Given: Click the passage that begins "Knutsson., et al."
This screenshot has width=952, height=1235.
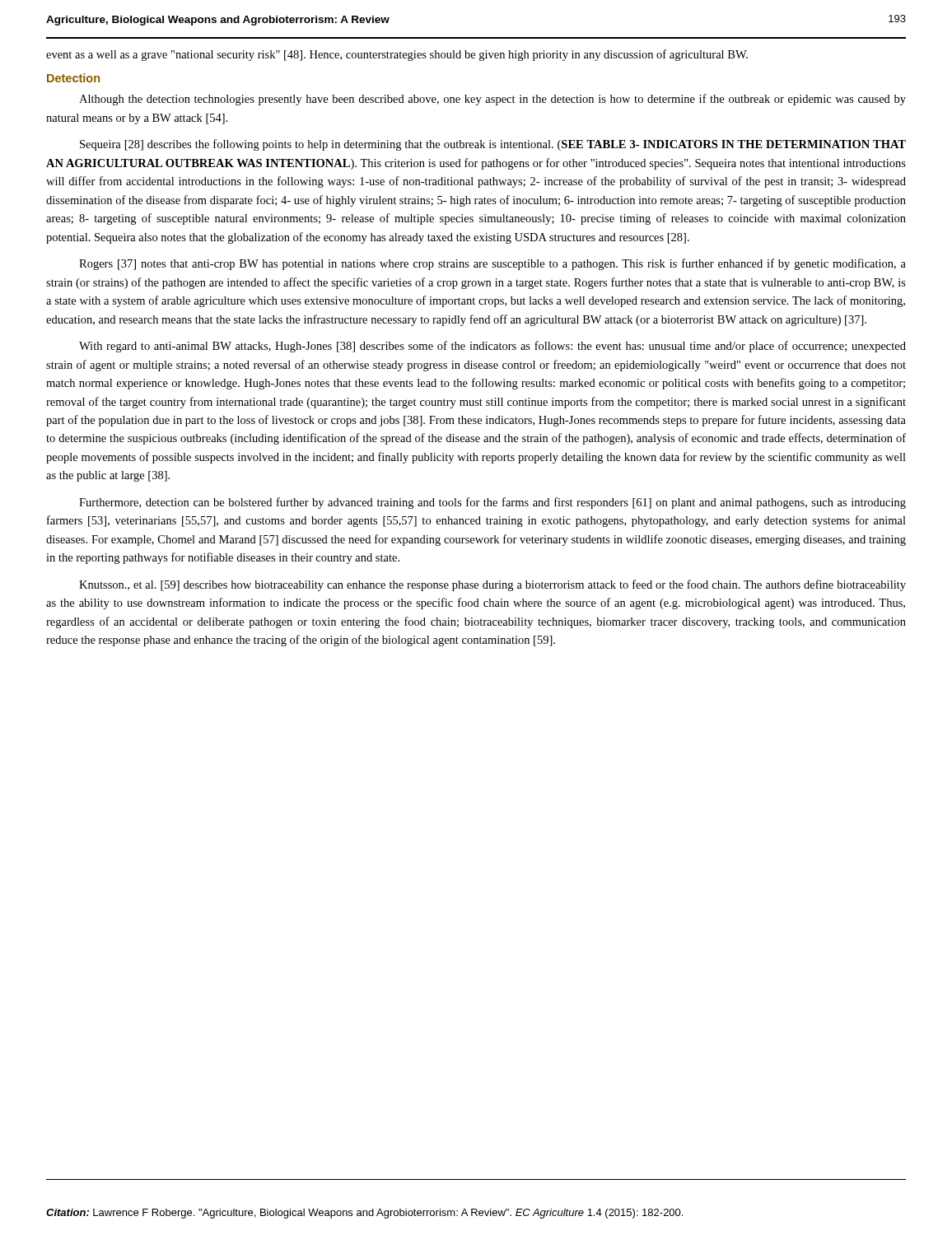Looking at the screenshot, I should [x=476, y=612].
